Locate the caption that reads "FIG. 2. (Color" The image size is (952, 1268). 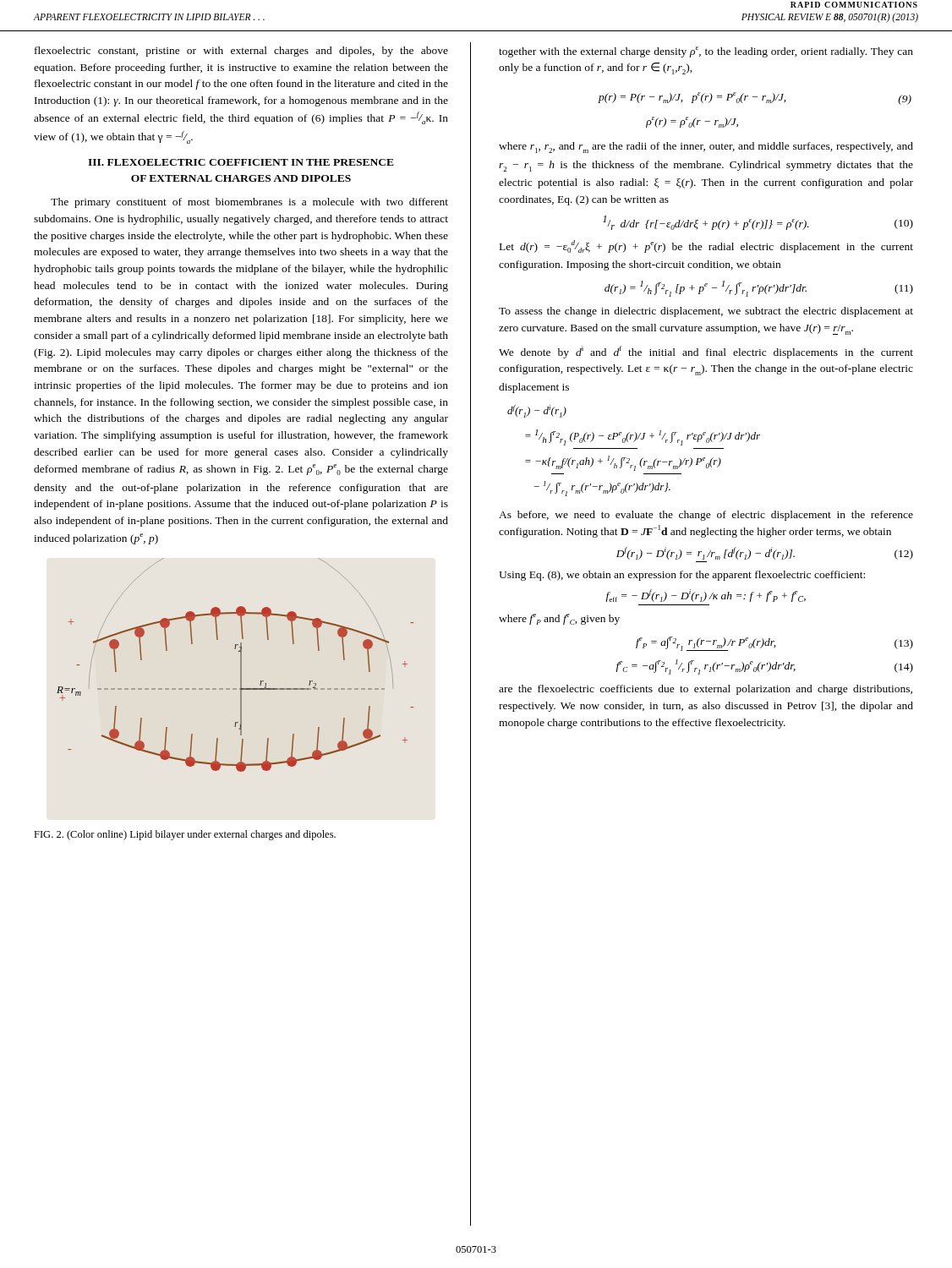coord(185,834)
